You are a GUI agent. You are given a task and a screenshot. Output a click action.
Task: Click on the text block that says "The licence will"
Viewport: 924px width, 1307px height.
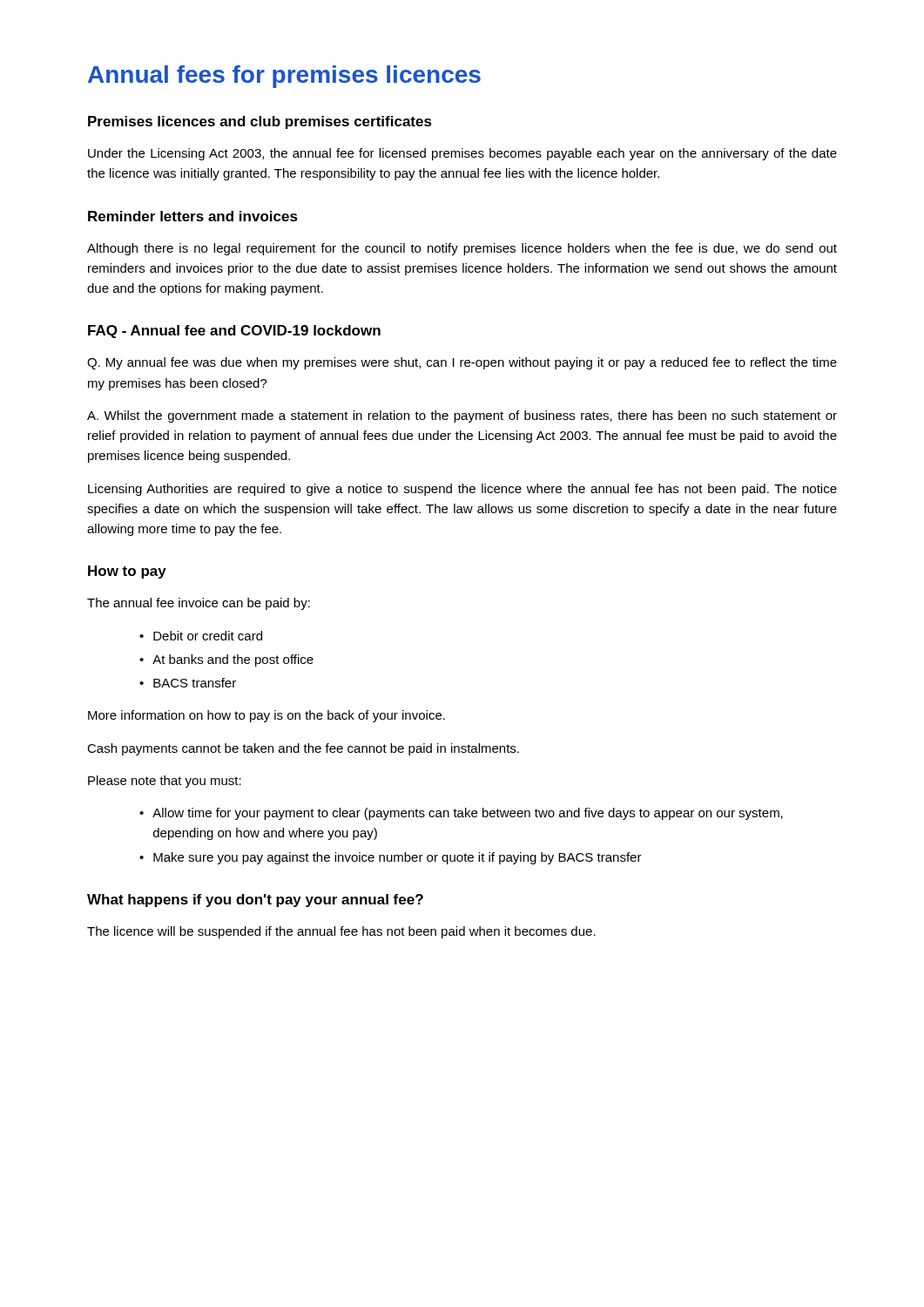[342, 931]
